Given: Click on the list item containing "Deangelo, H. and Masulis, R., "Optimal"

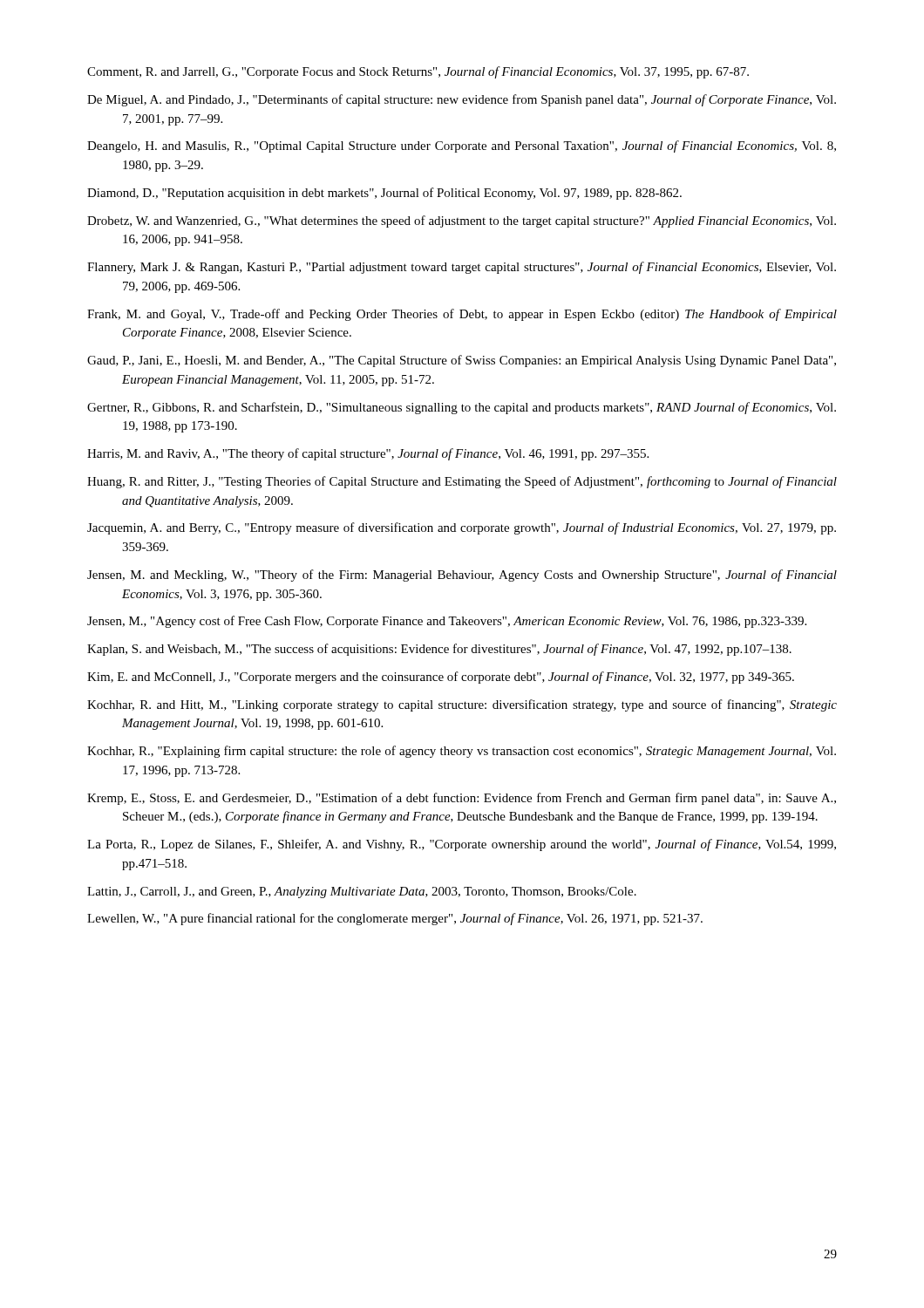Looking at the screenshot, I should [x=462, y=155].
